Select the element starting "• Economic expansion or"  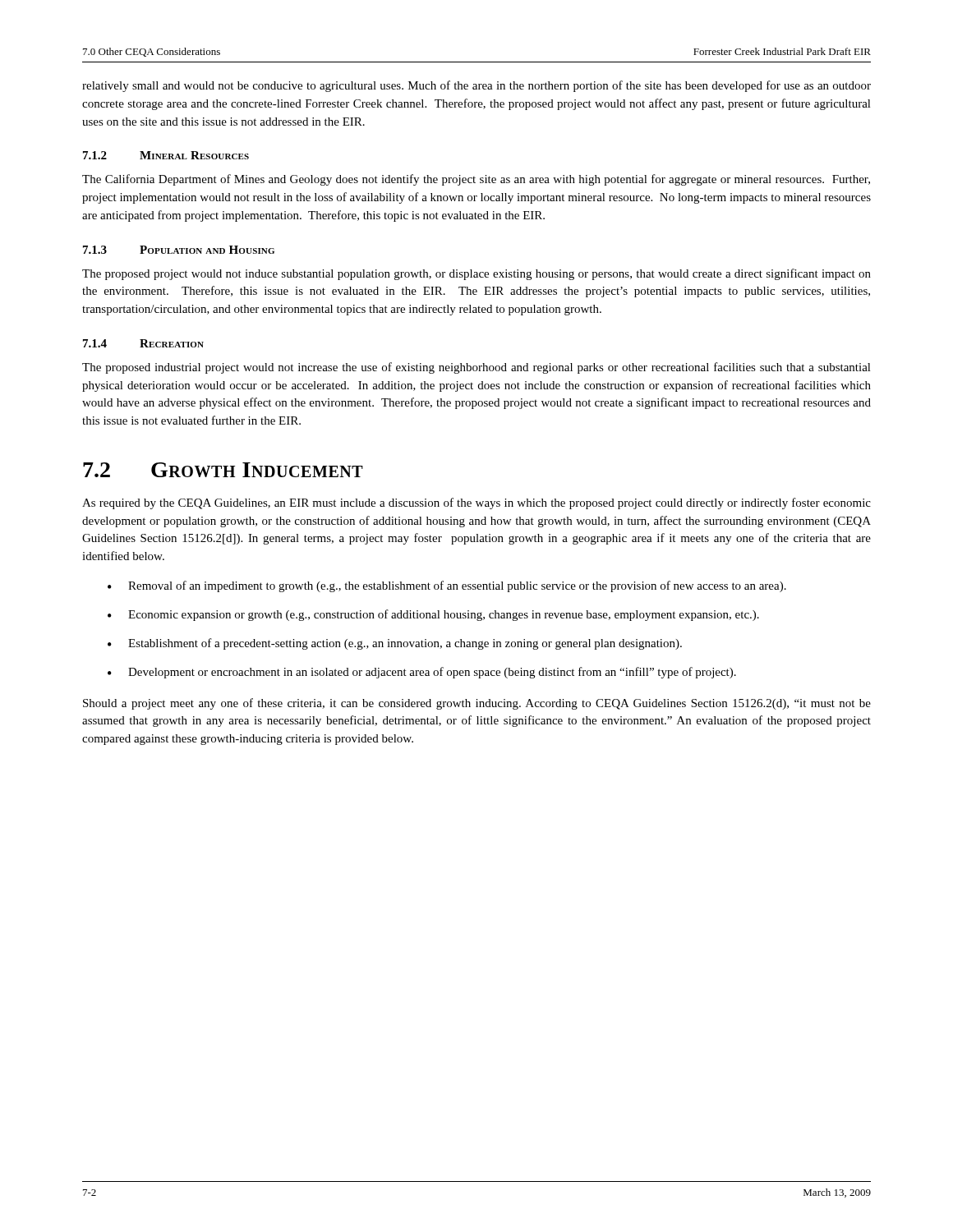tap(489, 616)
